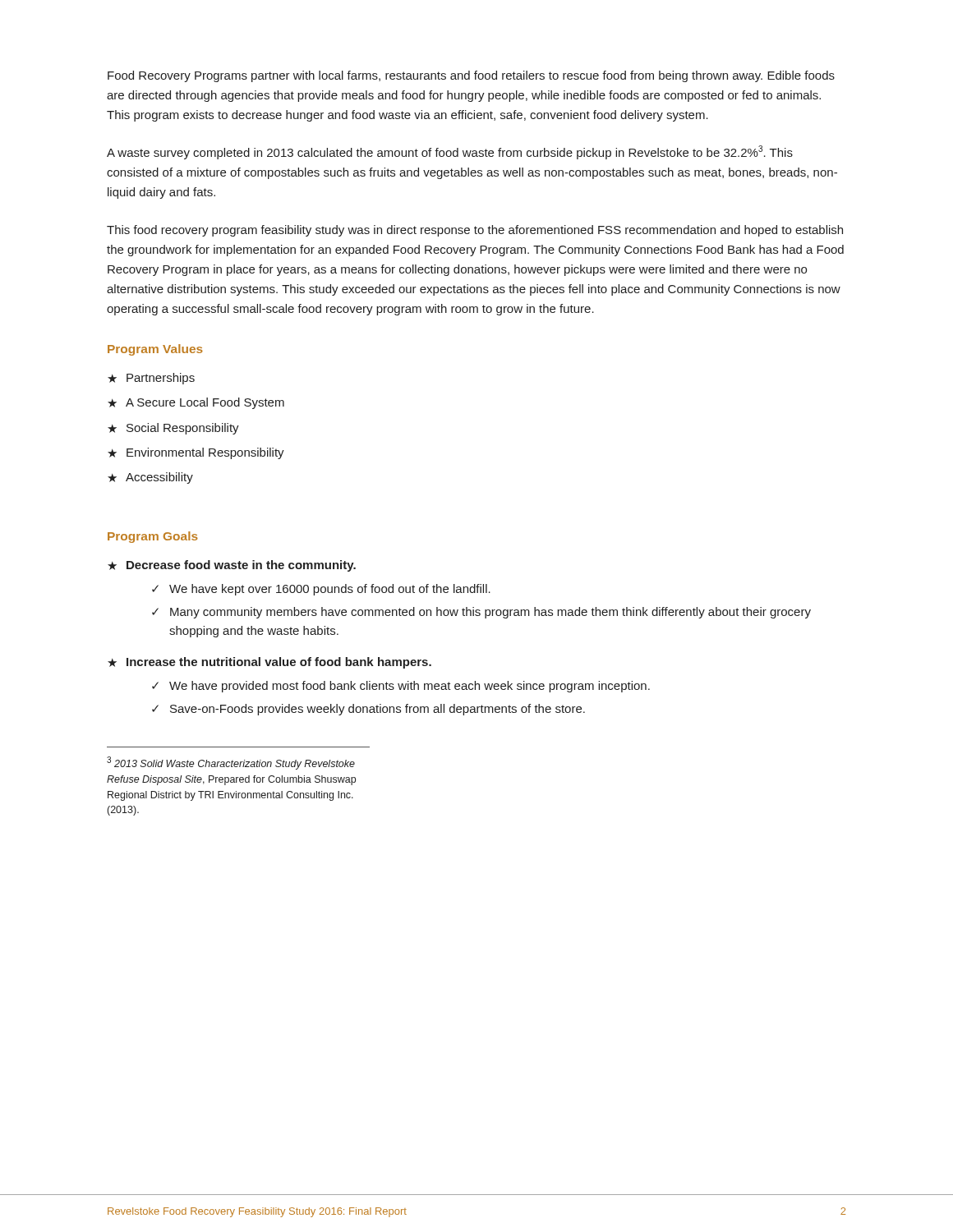Navigate to the region starting "★ Partnerships"
Image resolution: width=953 pixels, height=1232 pixels.
coord(151,379)
